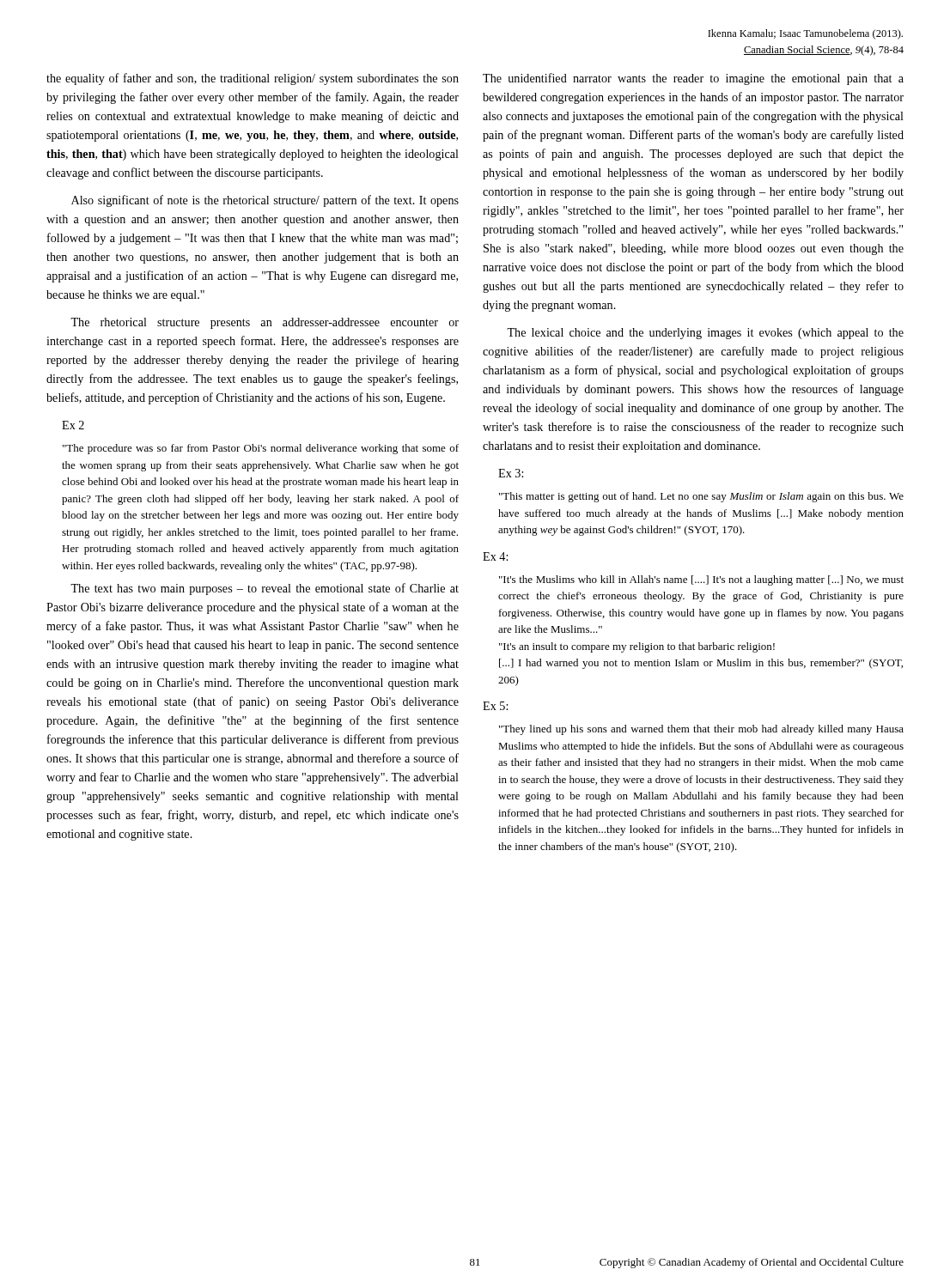Find the text block starting "the equality of"

pos(253,125)
